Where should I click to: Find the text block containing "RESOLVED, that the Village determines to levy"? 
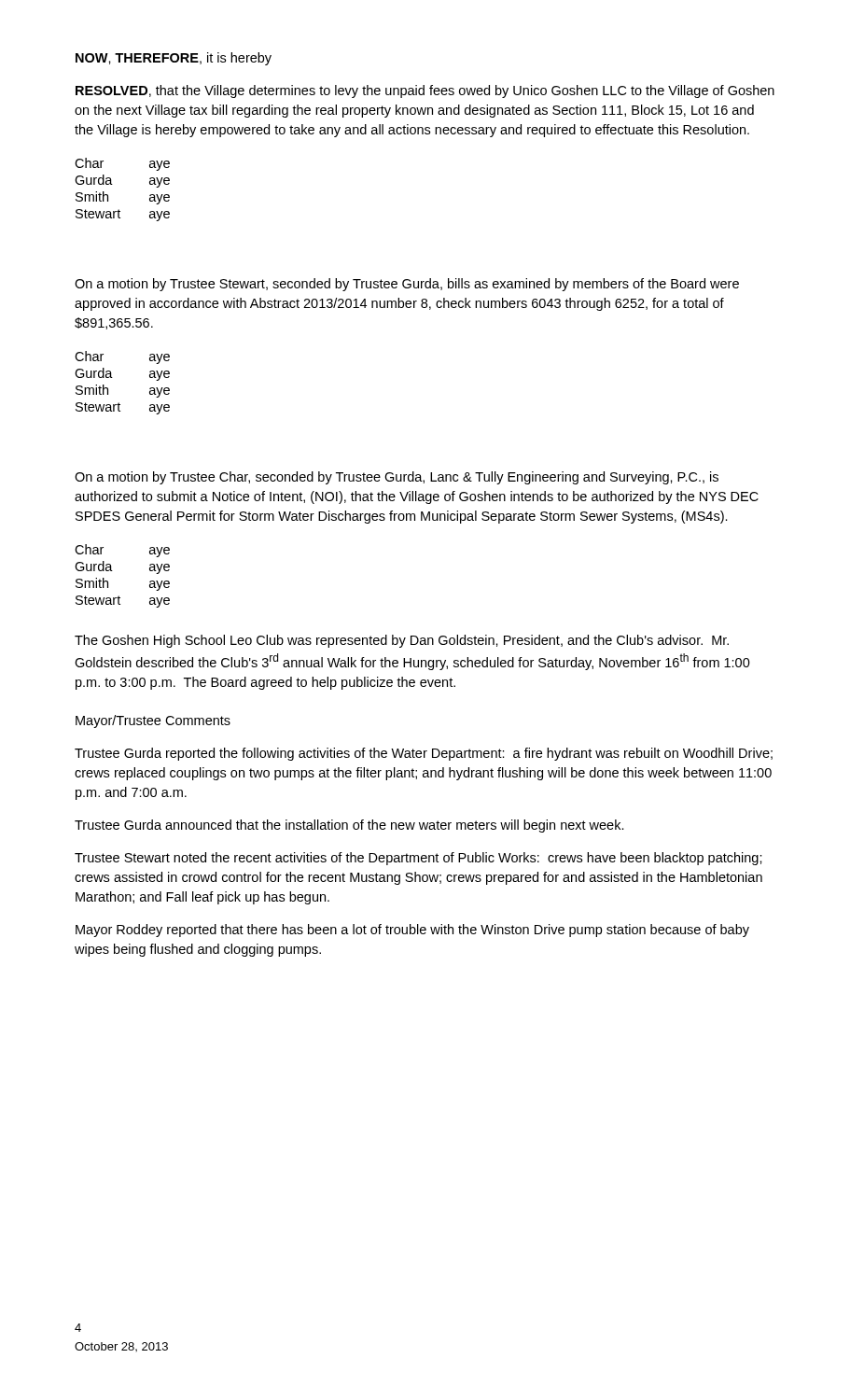[425, 110]
